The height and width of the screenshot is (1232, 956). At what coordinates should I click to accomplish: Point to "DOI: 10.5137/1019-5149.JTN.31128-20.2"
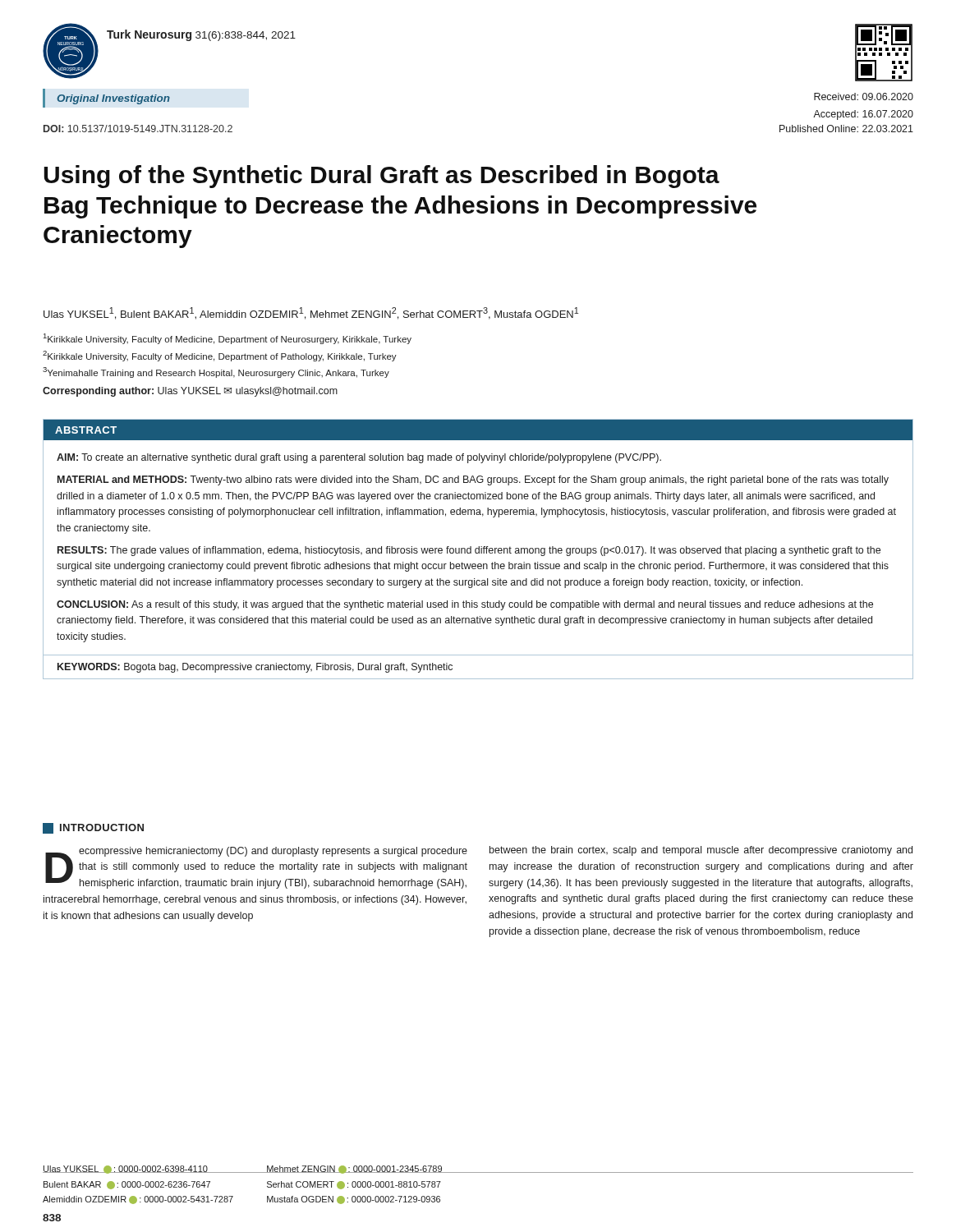coord(138,129)
